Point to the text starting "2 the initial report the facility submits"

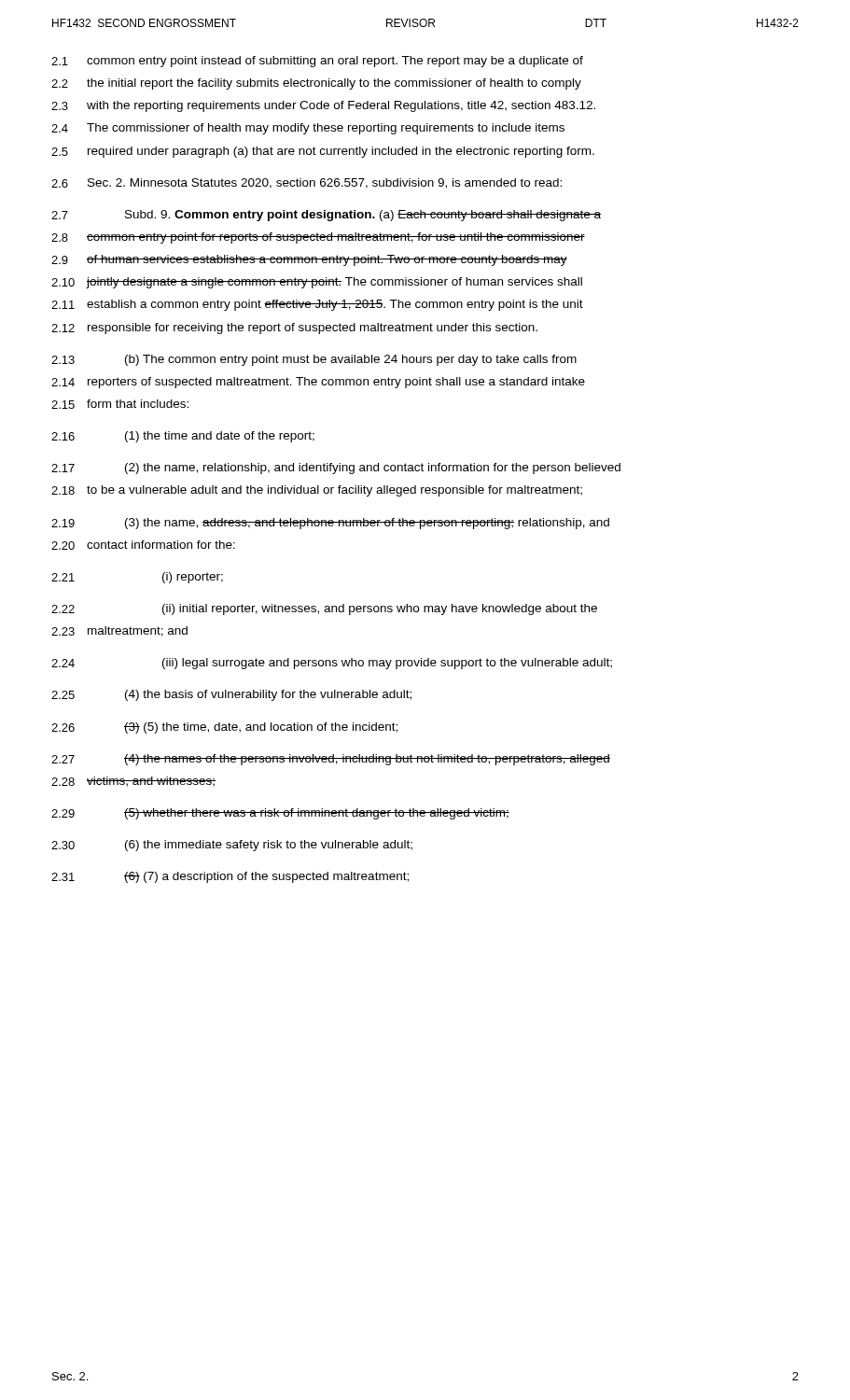[x=425, y=84]
